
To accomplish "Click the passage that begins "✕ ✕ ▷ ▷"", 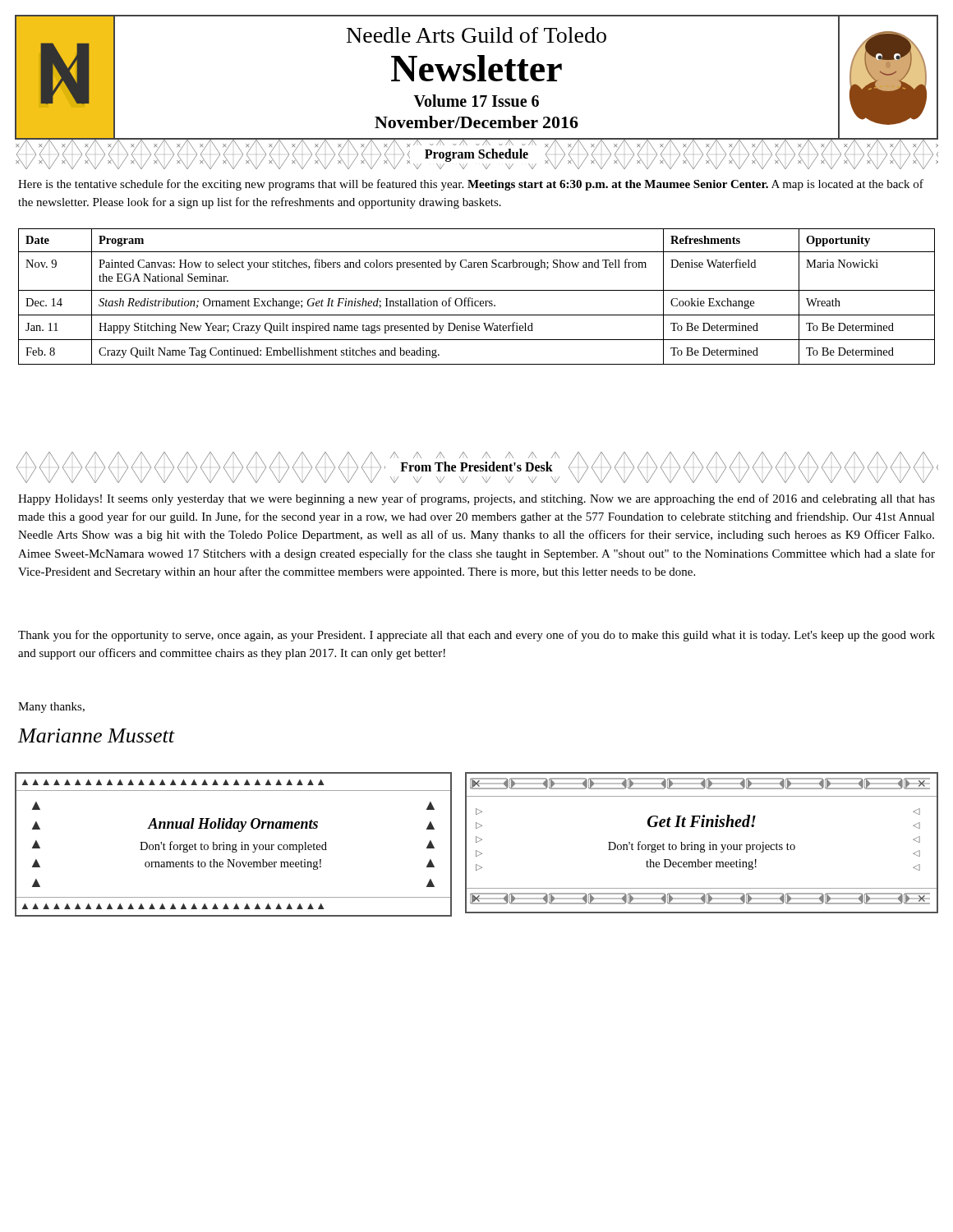I will [702, 843].
